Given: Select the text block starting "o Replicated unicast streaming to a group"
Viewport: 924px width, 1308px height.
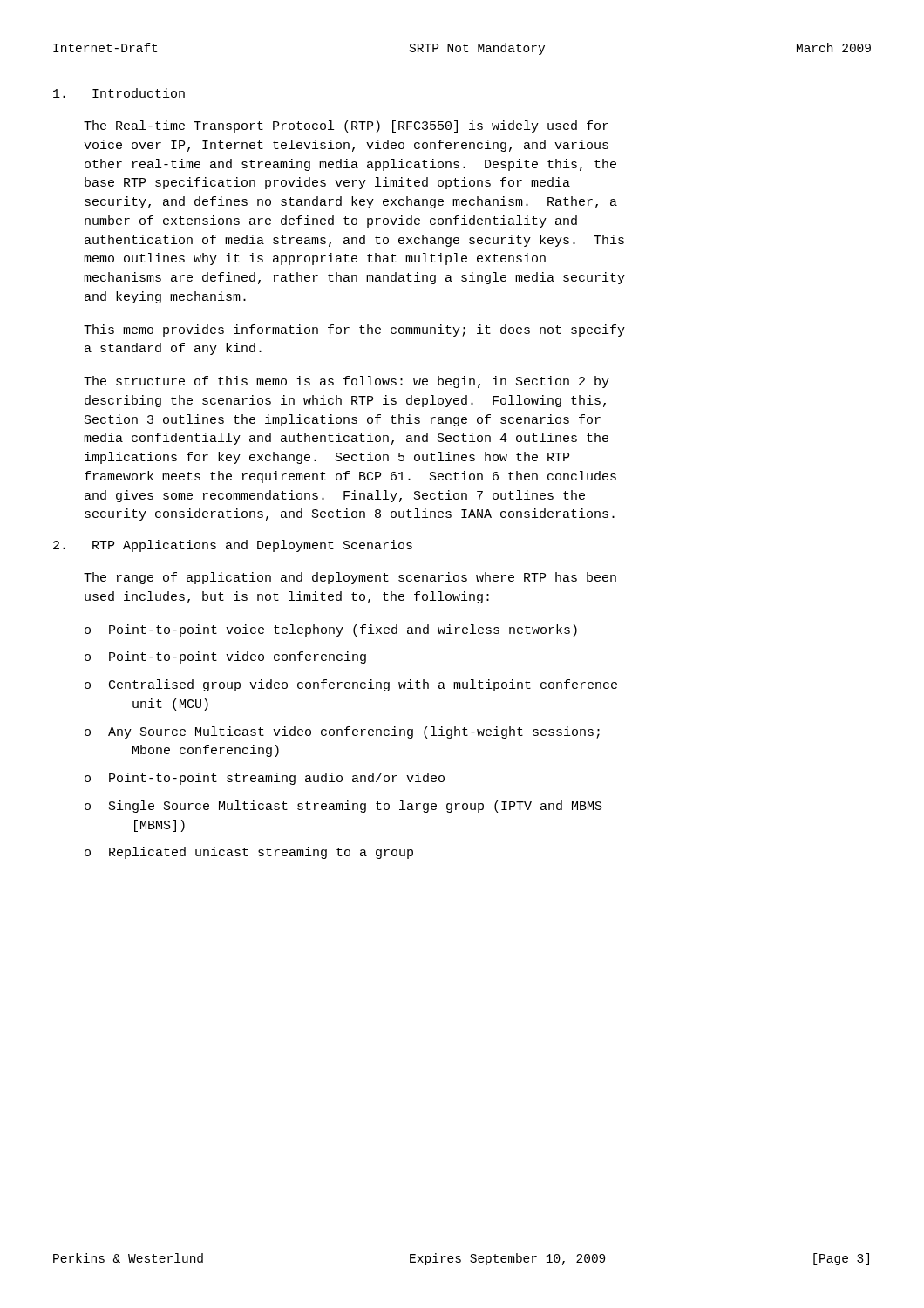Looking at the screenshot, I should [x=249, y=853].
